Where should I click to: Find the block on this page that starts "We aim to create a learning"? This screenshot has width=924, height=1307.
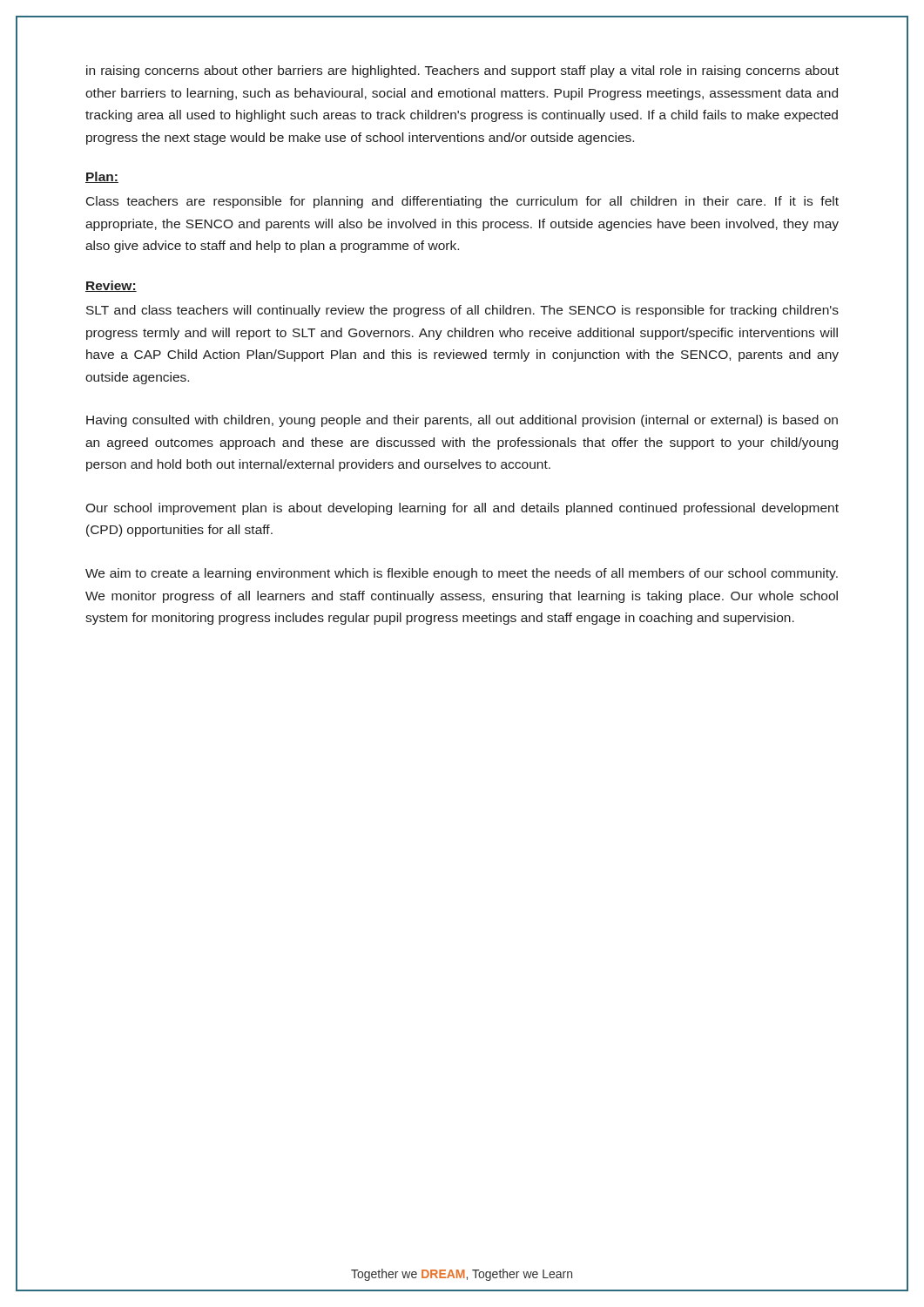click(462, 595)
